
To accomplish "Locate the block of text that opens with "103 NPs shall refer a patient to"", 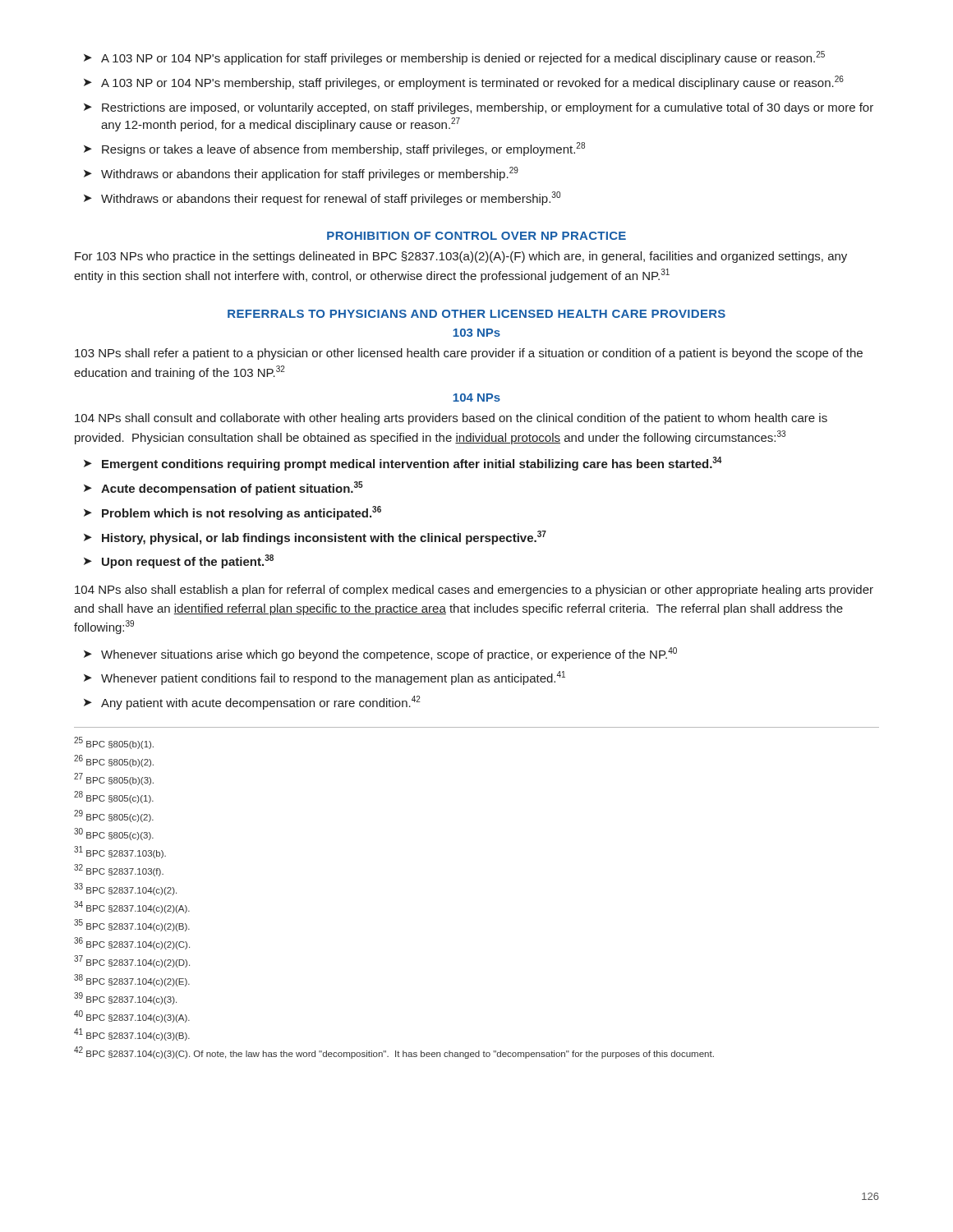I will pyautogui.click(x=469, y=363).
